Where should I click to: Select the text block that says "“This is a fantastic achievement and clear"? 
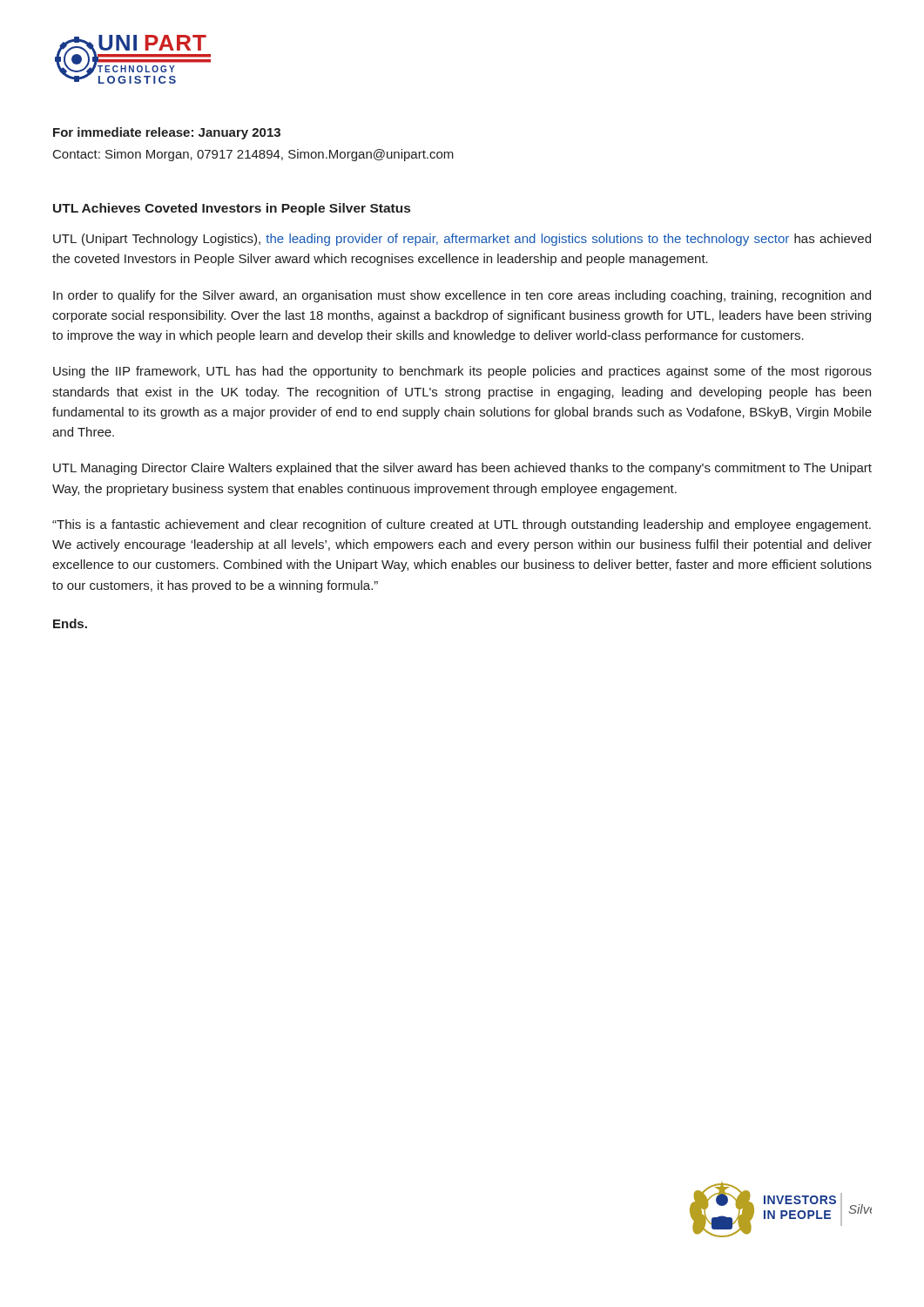pyautogui.click(x=462, y=554)
